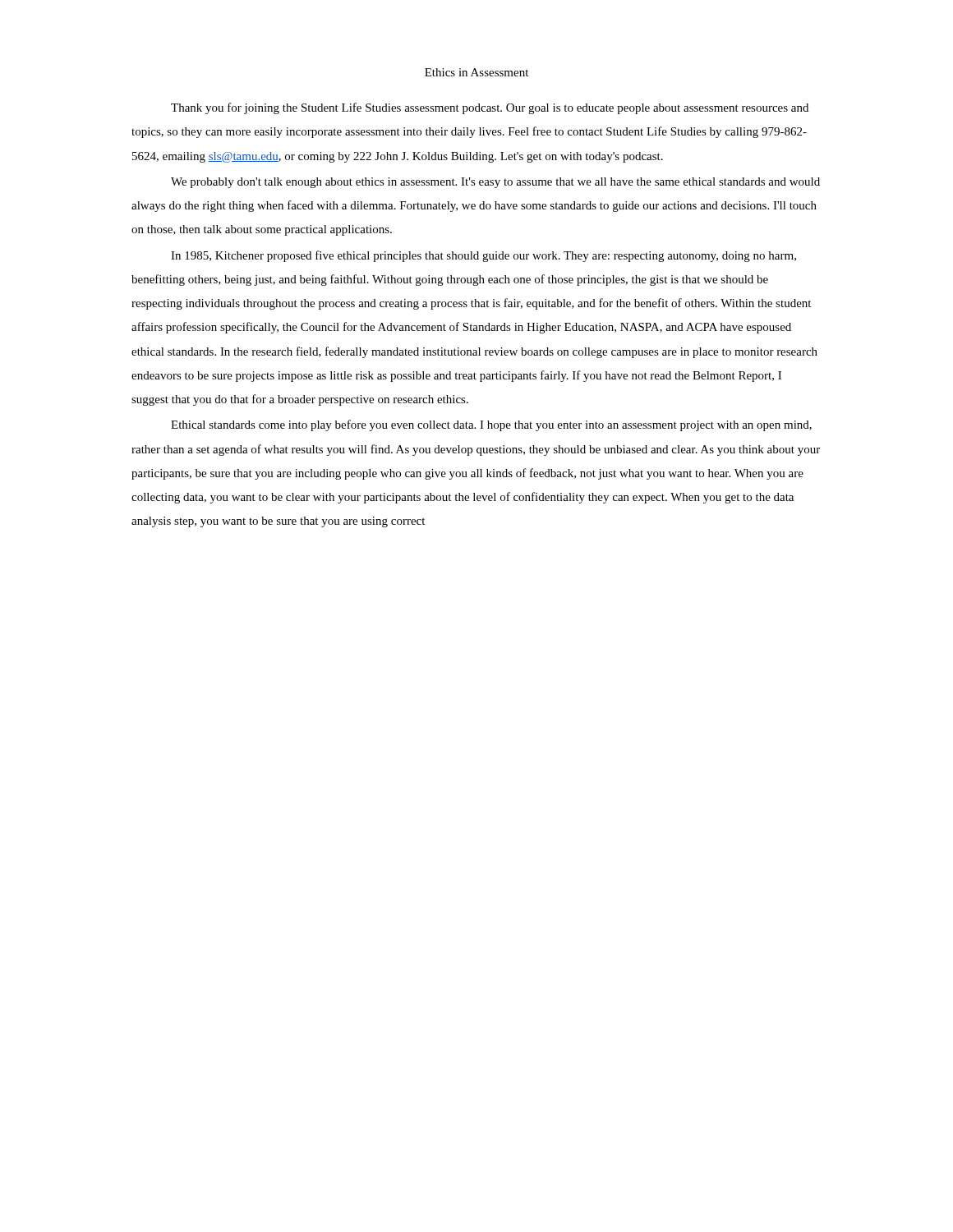Locate the block of text that opens with "Thank you for joining the"
The image size is (953, 1232).
[x=470, y=132]
